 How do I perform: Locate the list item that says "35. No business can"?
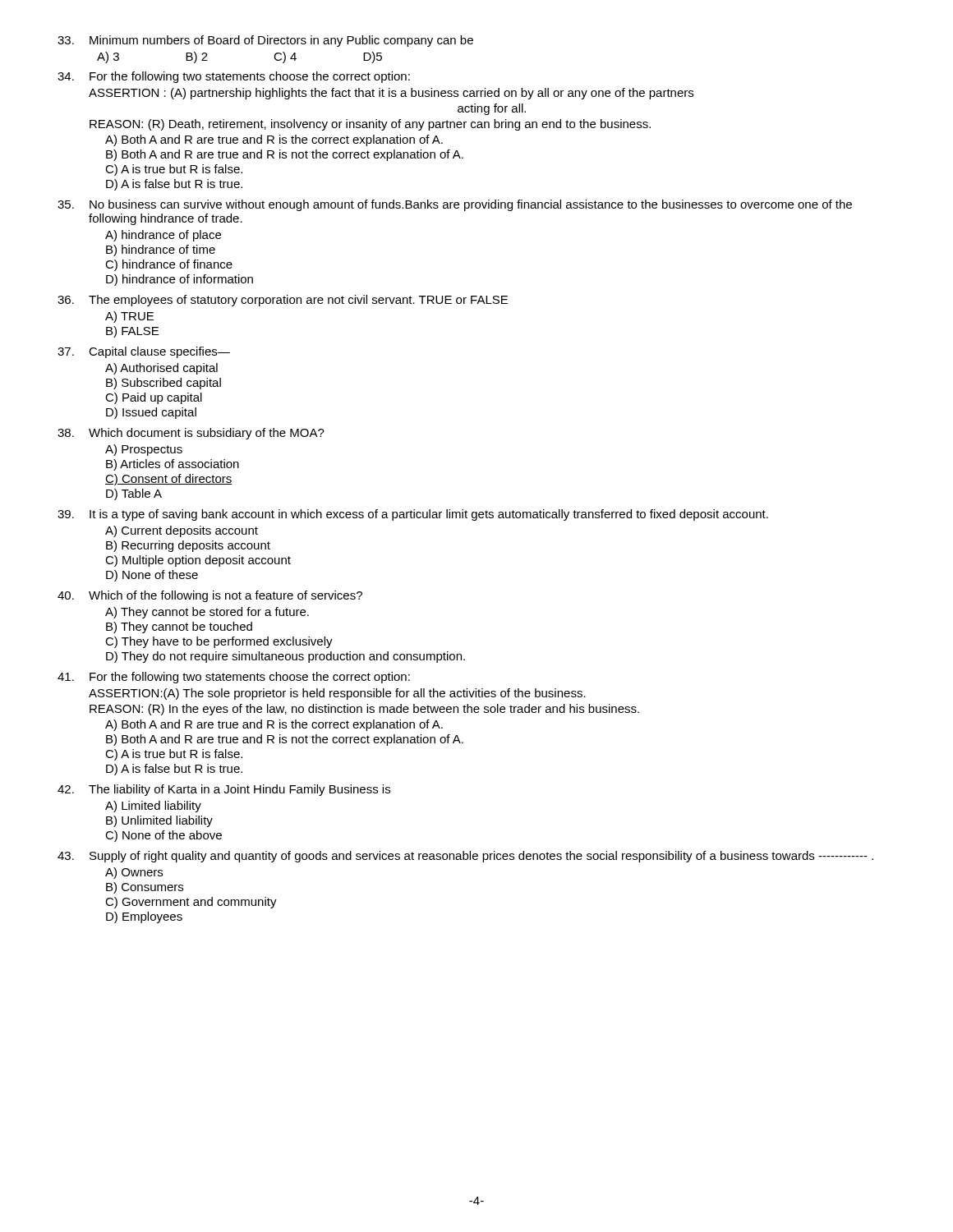(x=455, y=205)
